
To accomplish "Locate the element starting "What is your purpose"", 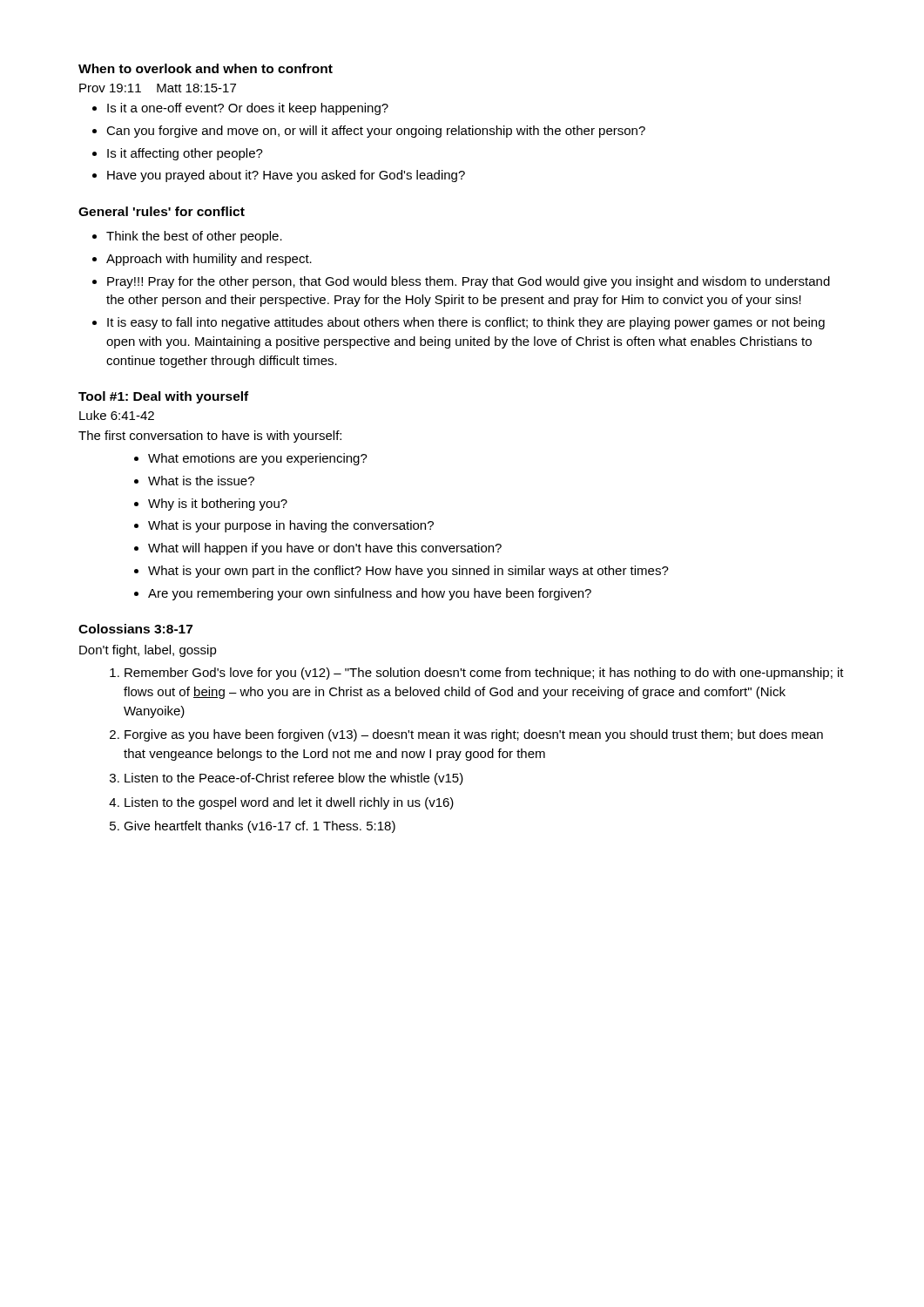I will [291, 525].
